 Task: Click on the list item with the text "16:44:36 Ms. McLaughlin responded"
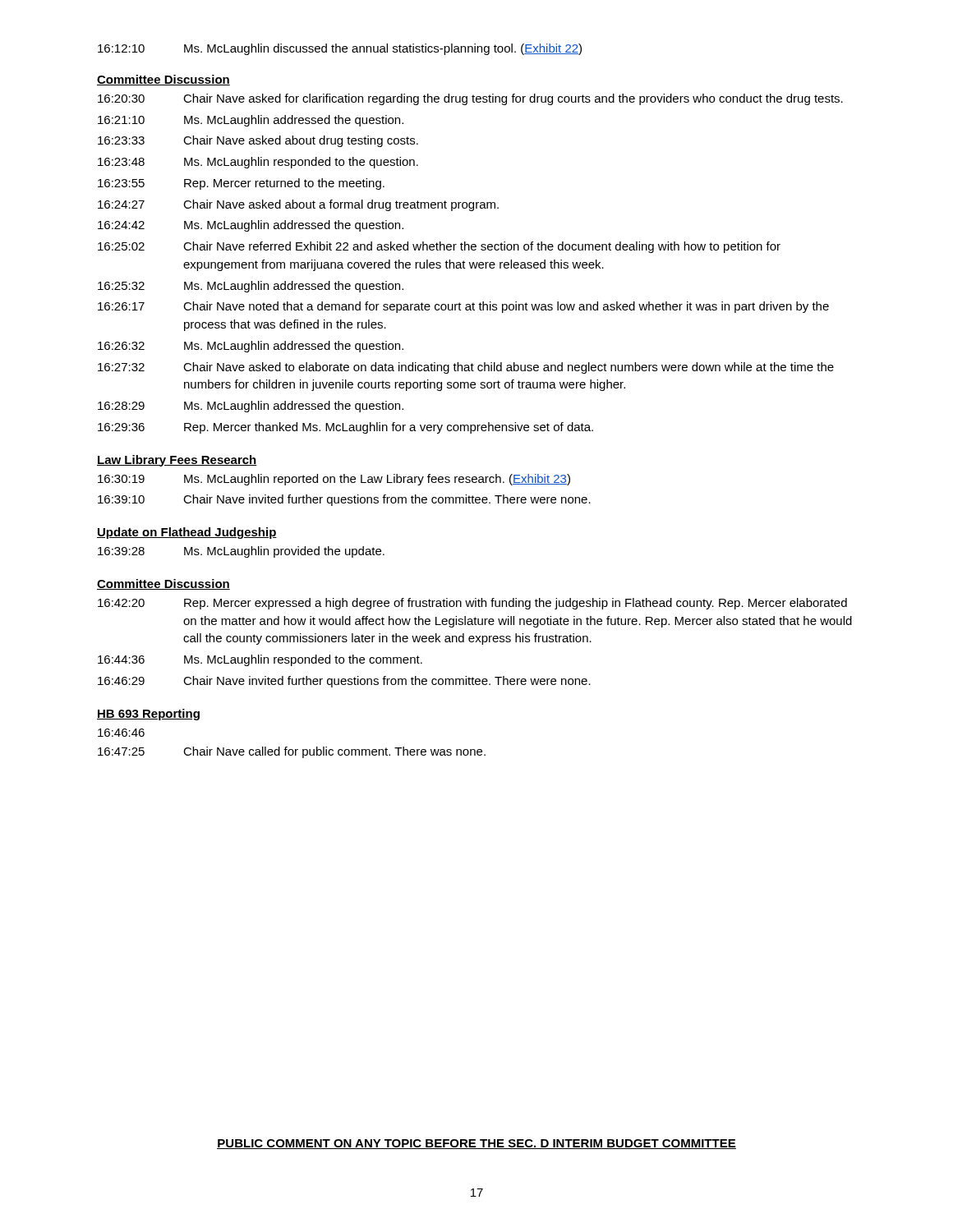click(x=260, y=660)
